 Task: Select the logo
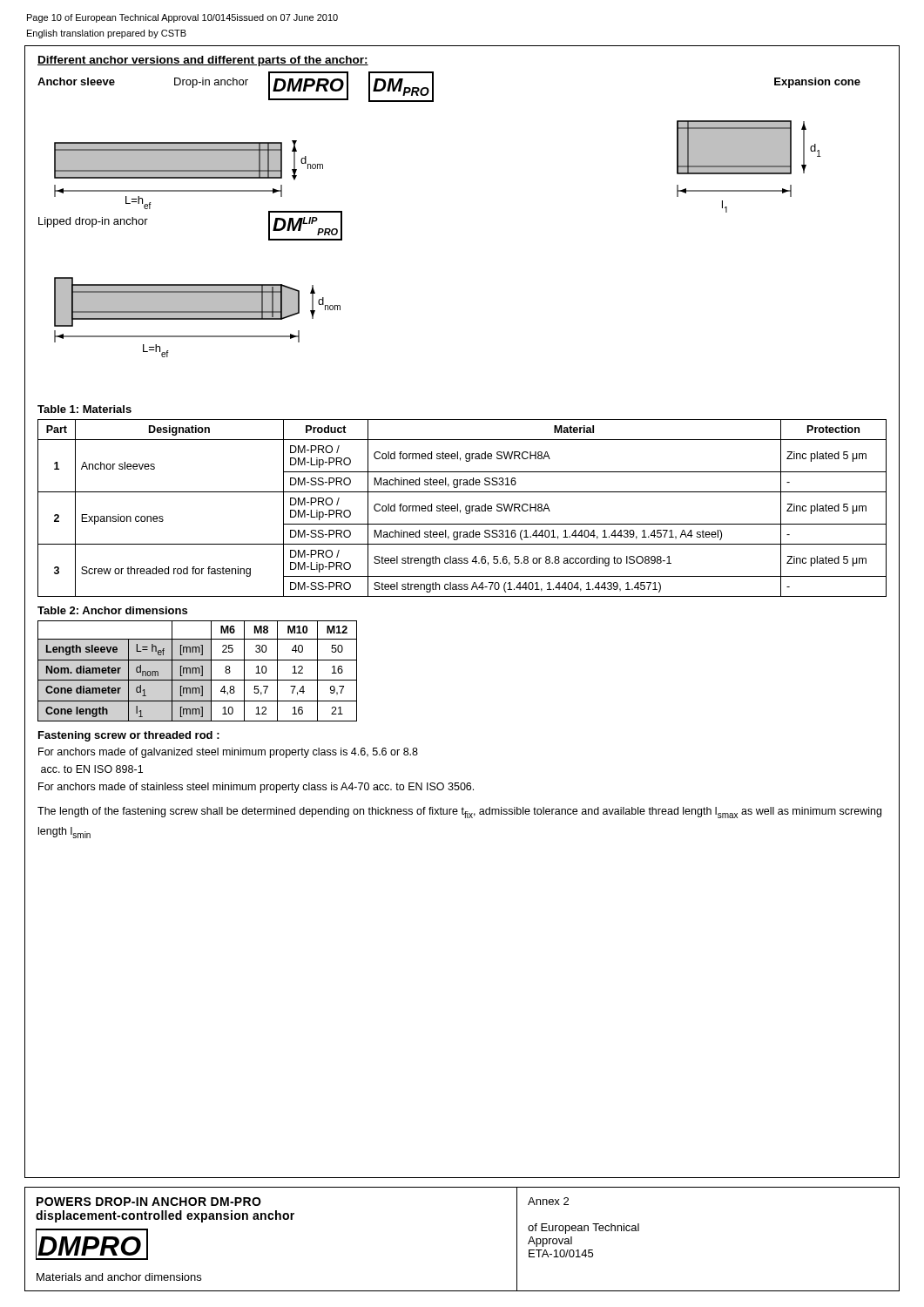(x=271, y=1246)
